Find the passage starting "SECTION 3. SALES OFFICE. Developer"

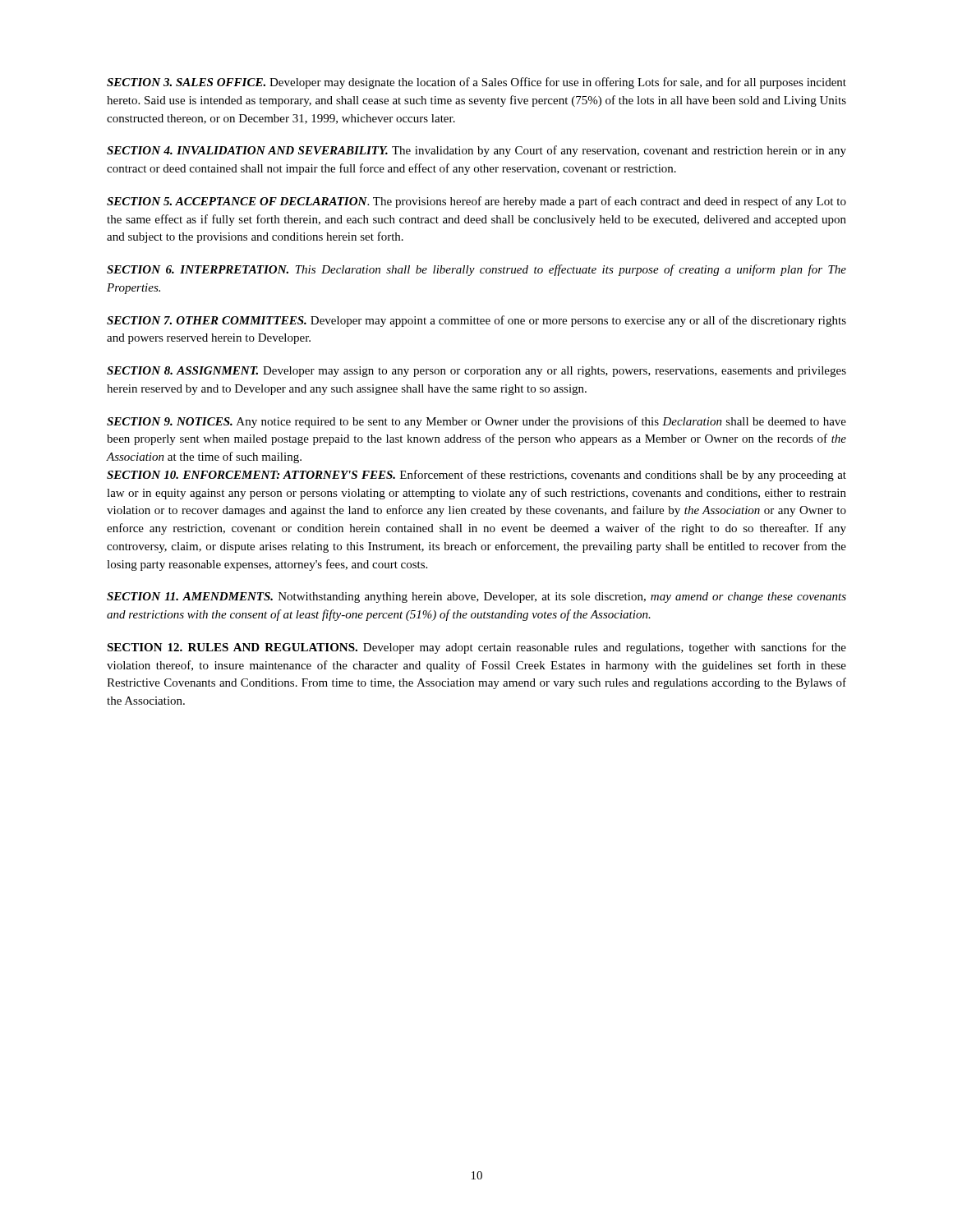click(476, 100)
